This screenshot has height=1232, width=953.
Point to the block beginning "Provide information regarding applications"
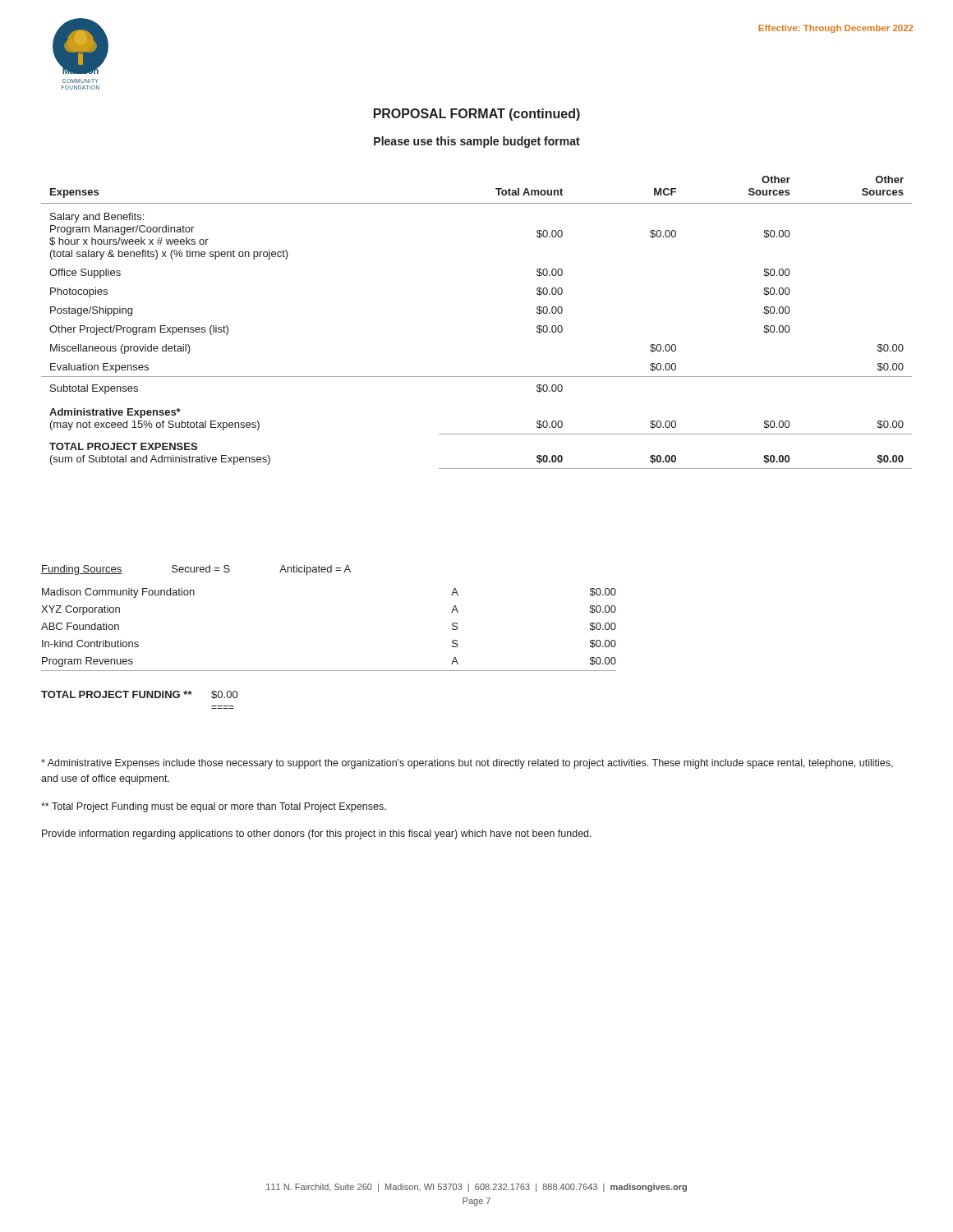click(x=316, y=834)
